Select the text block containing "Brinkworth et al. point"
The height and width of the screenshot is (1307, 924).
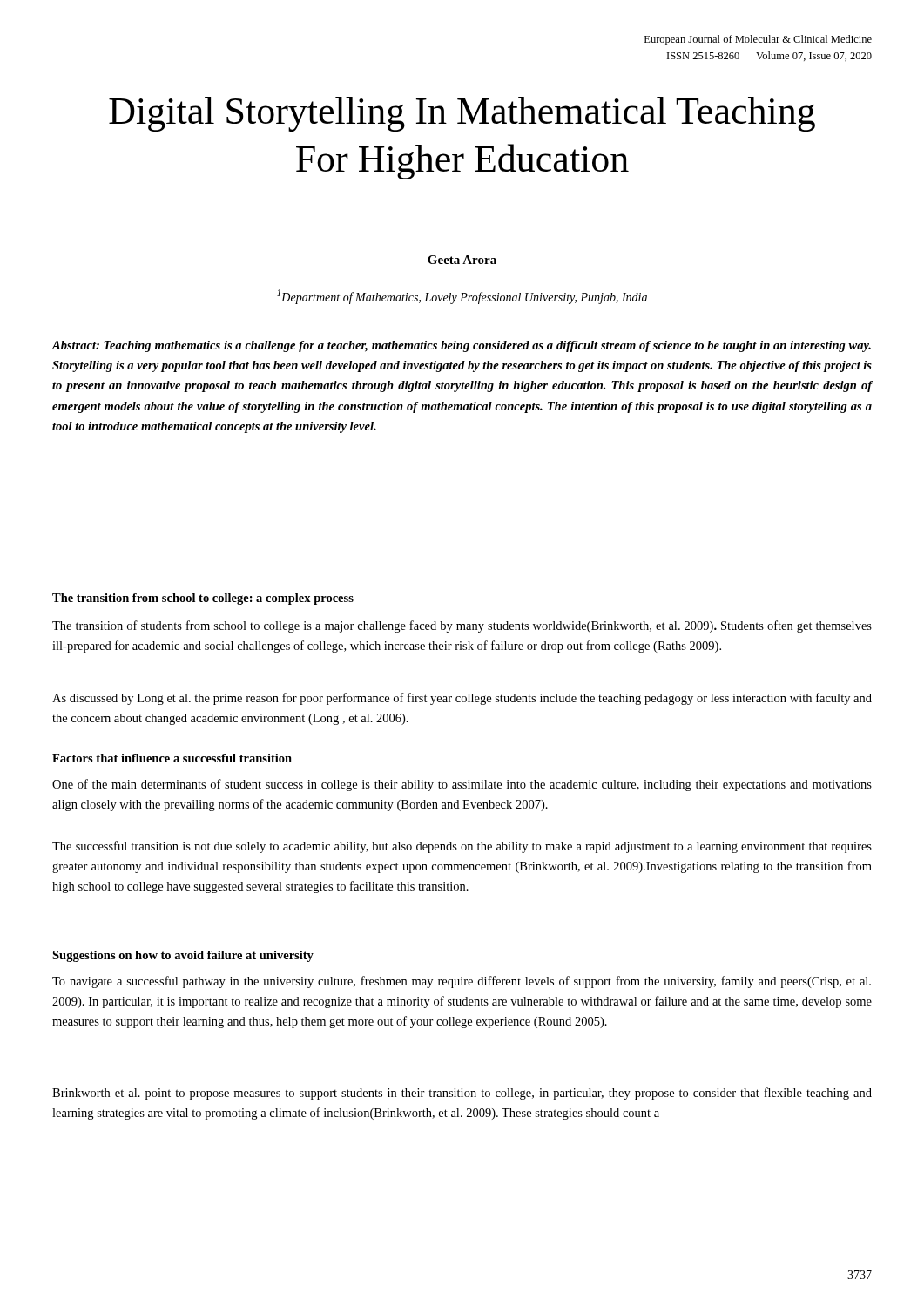462,1103
